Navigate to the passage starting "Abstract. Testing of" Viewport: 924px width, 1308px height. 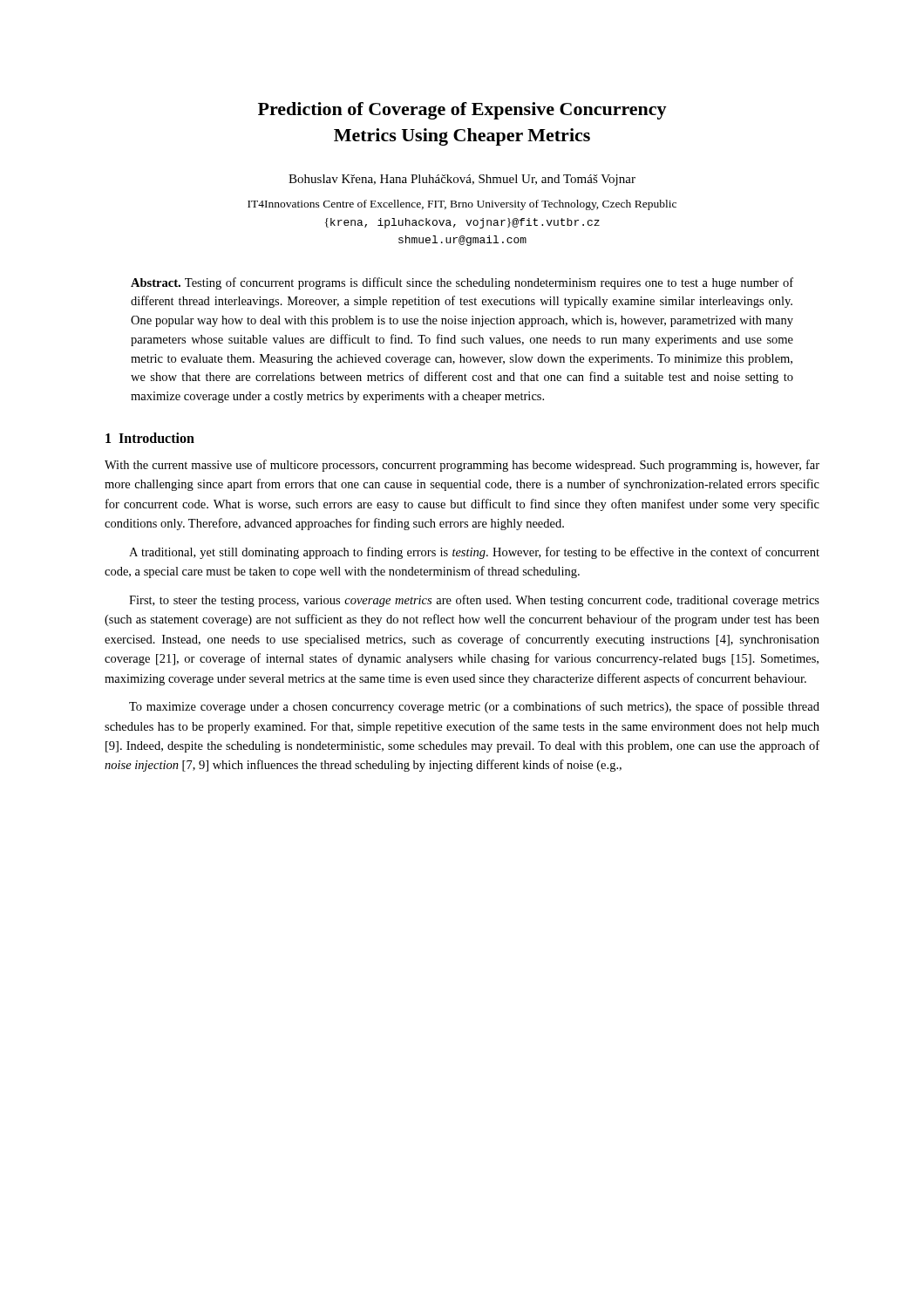[462, 339]
